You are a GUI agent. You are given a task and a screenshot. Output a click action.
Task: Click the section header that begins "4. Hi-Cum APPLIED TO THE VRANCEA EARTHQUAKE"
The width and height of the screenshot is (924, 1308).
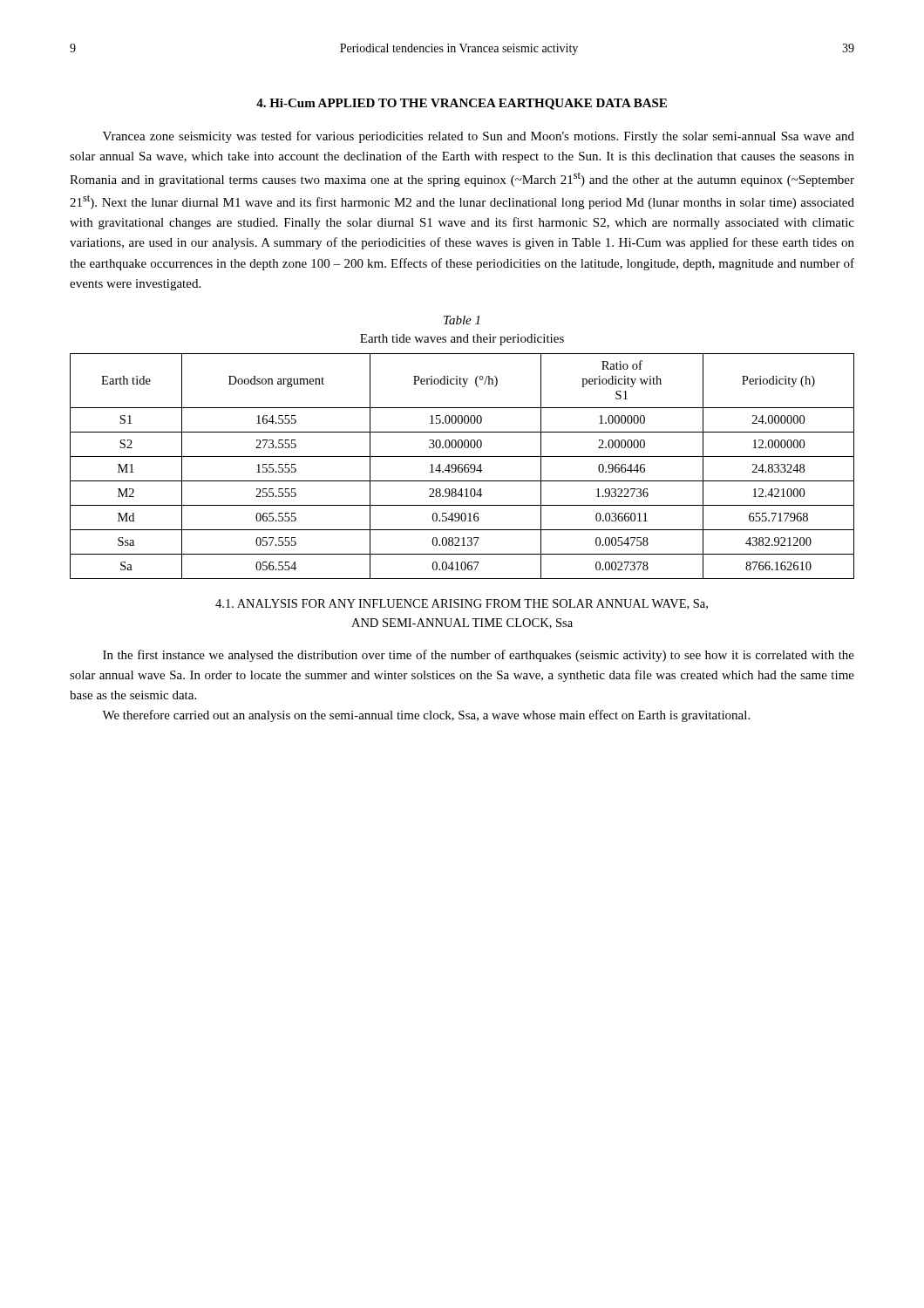(x=462, y=103)
